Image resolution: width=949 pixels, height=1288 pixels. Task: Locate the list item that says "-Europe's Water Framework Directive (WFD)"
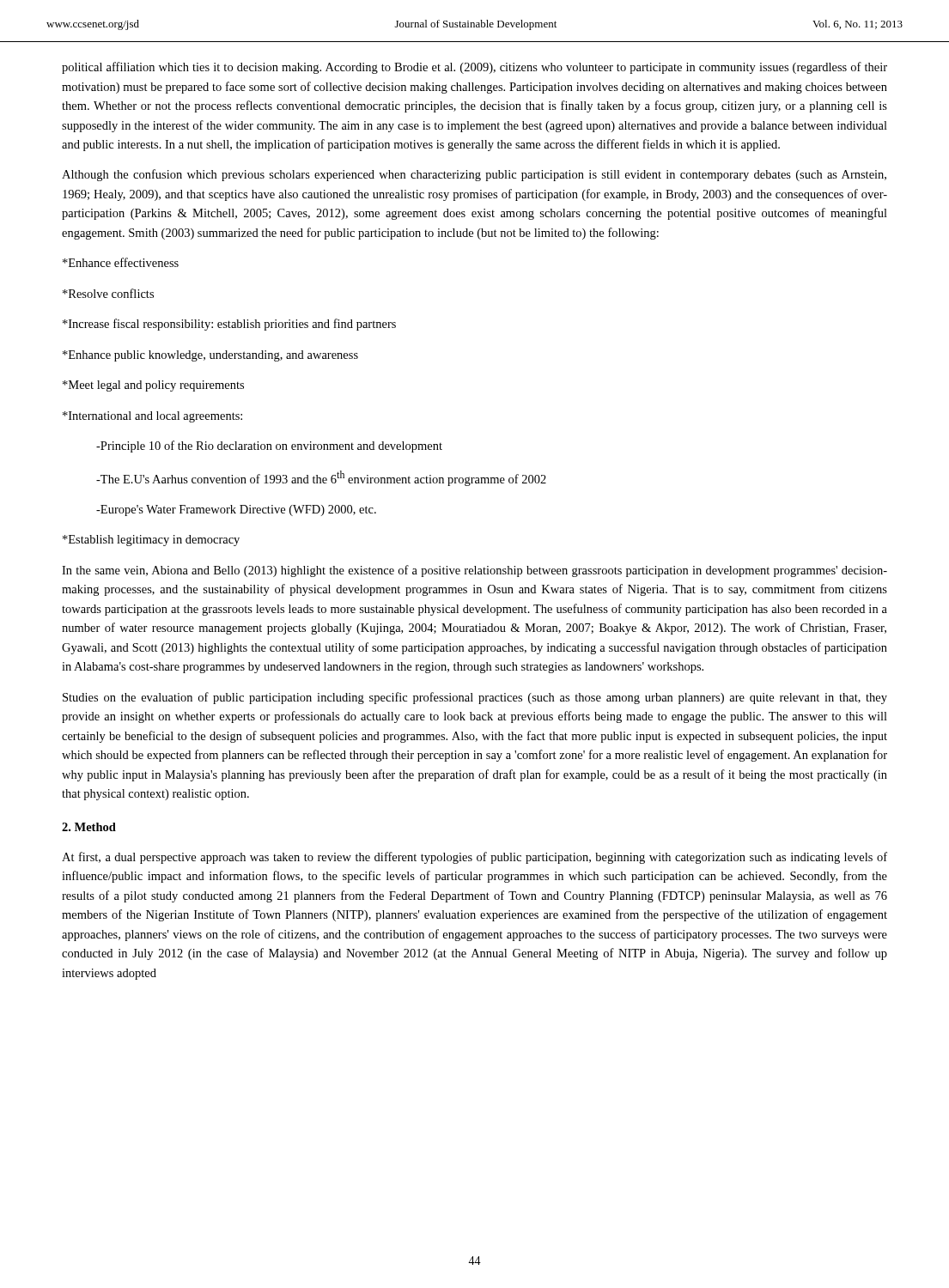pyautogui.click(x=236, y=510)
